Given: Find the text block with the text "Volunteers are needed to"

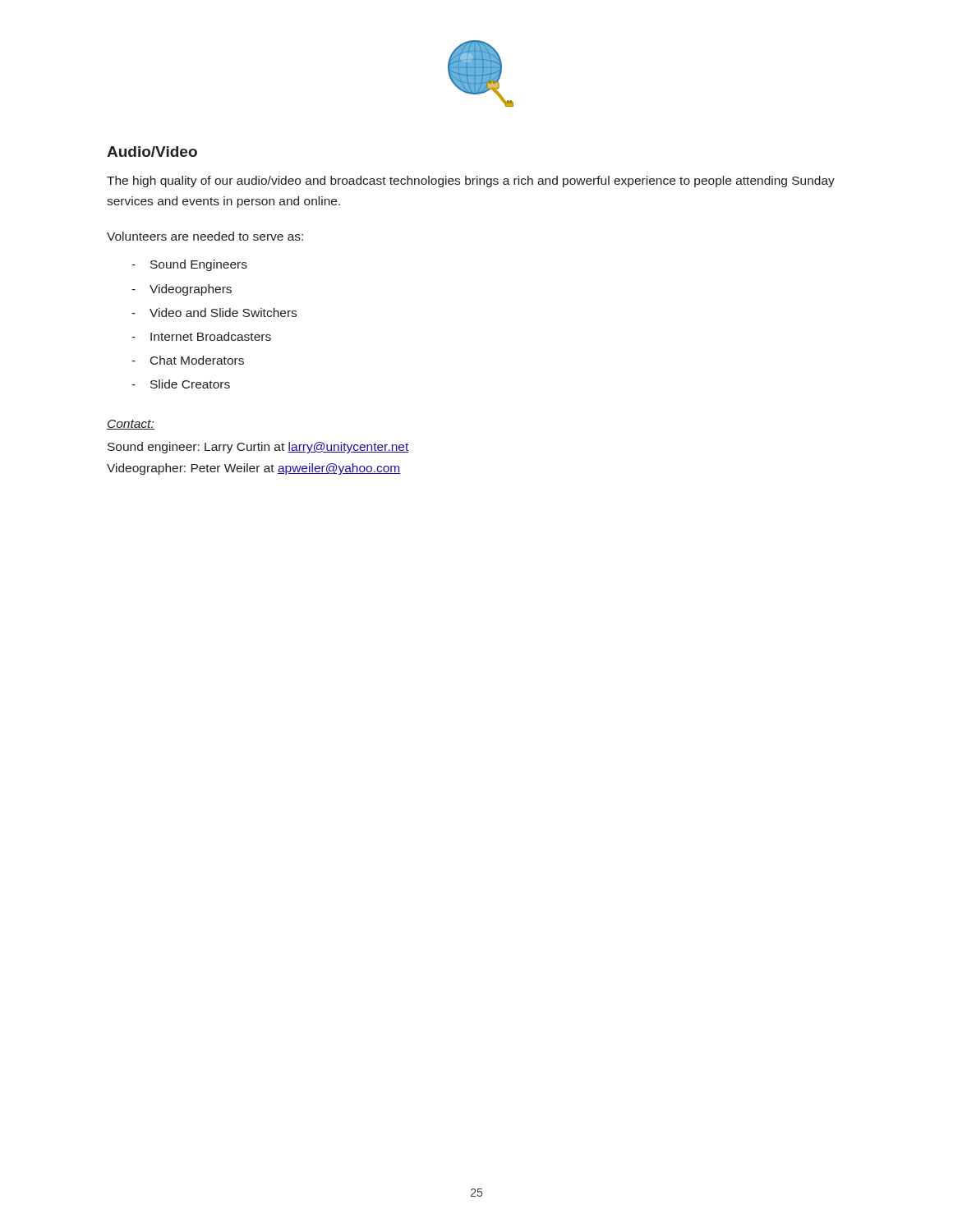Looking at the screenshot, I should coord(206,236).
